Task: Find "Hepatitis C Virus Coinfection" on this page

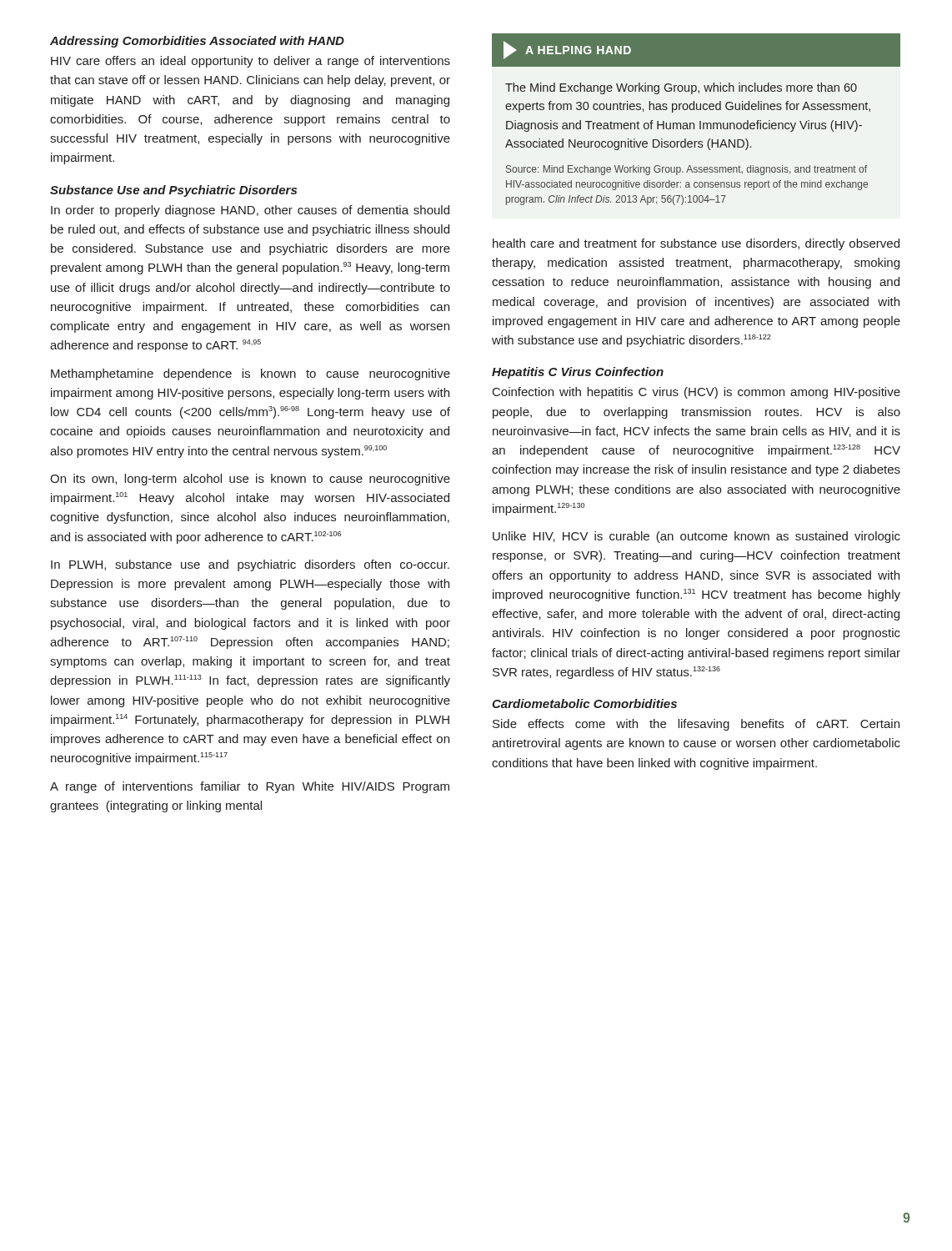Action: pyautogui.click(x=578, y=372)
